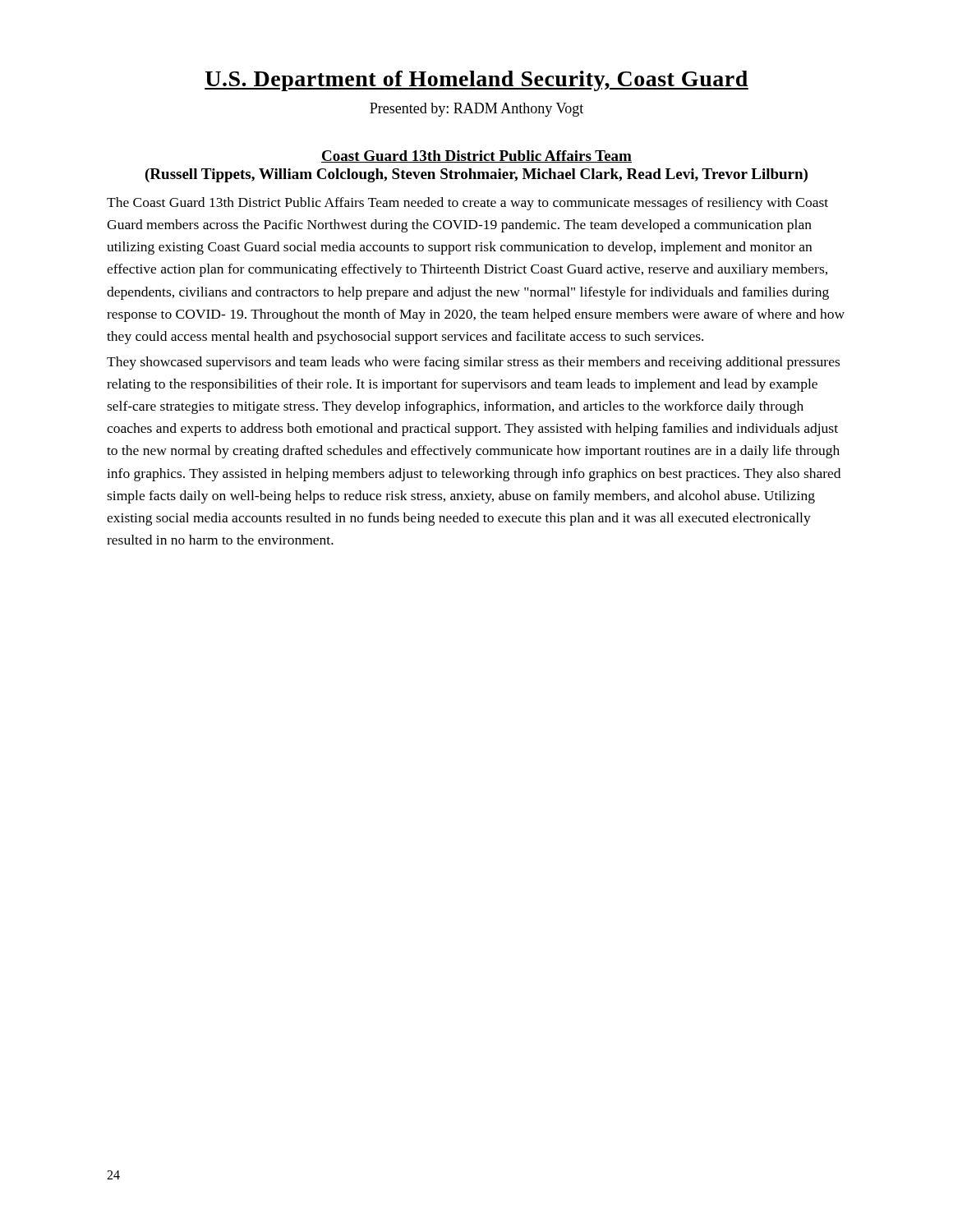Click on the text starting "They showcased supervisors and team"
This screenshot has height=1232, width=953.
tap(474, 450)
